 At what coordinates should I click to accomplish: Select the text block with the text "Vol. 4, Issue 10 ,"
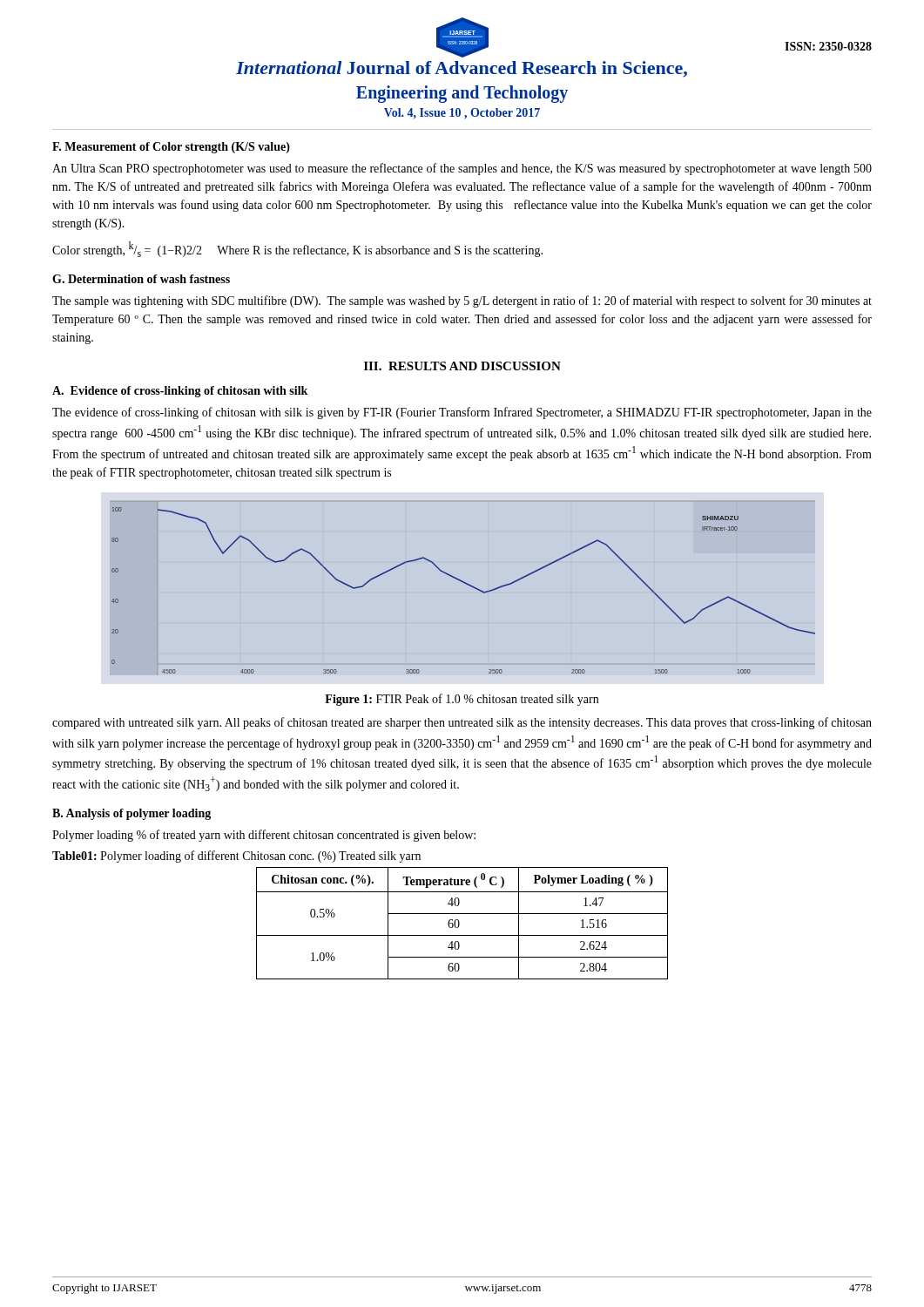click(462, 113)
